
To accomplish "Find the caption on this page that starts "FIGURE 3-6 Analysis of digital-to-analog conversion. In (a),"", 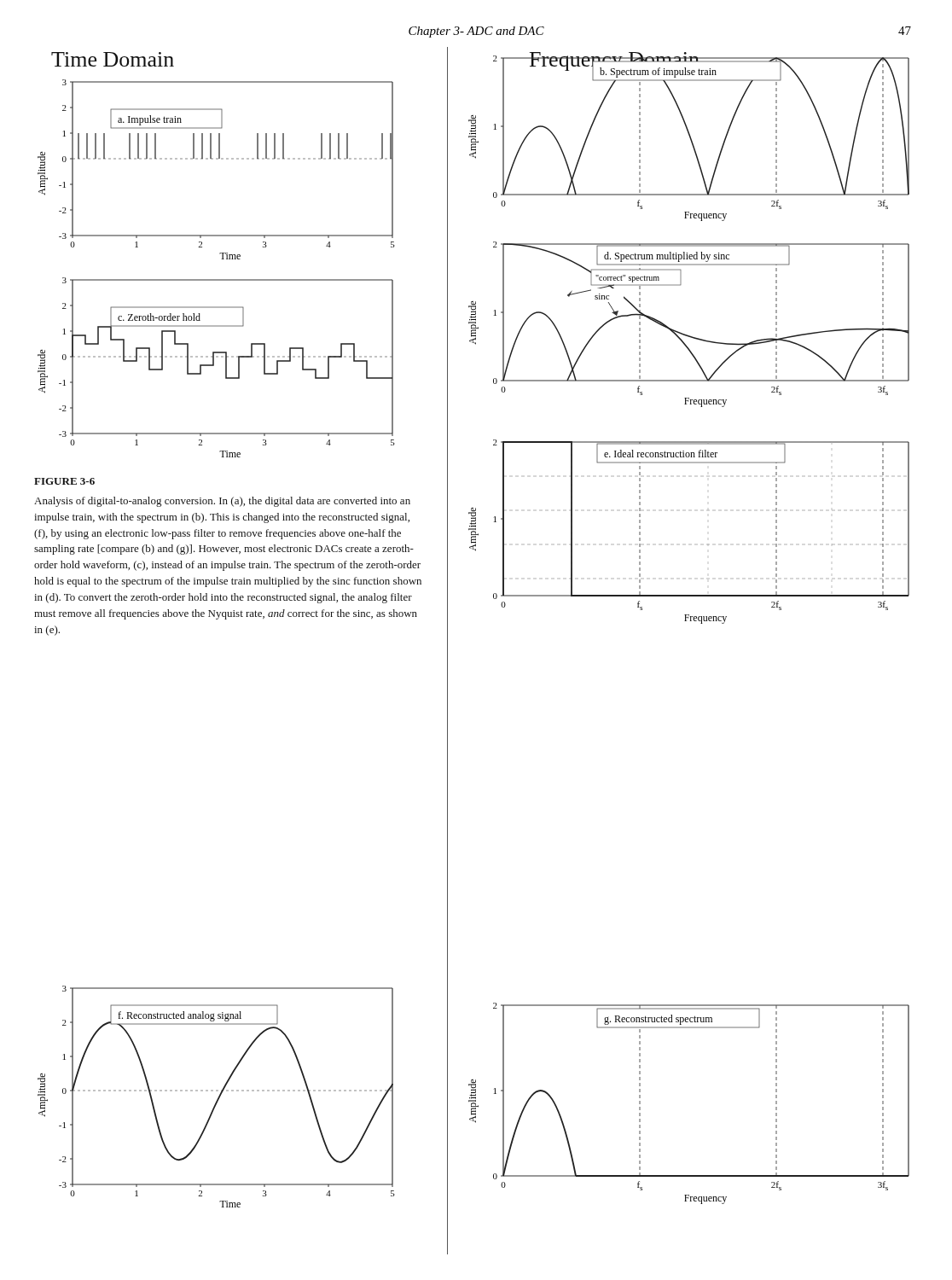I will point(230,556).
